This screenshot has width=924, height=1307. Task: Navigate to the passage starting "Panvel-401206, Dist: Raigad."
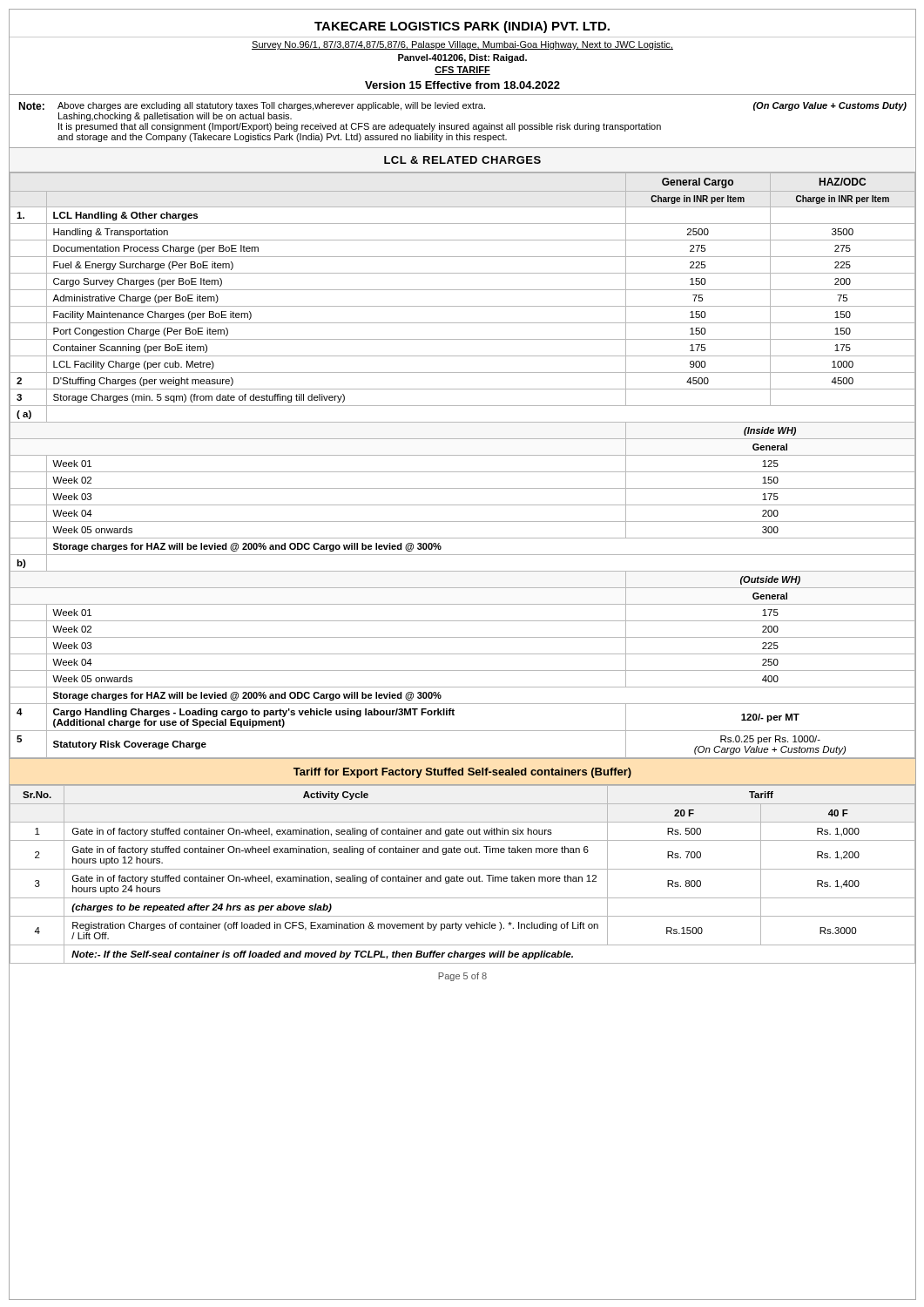pos(462,58)
